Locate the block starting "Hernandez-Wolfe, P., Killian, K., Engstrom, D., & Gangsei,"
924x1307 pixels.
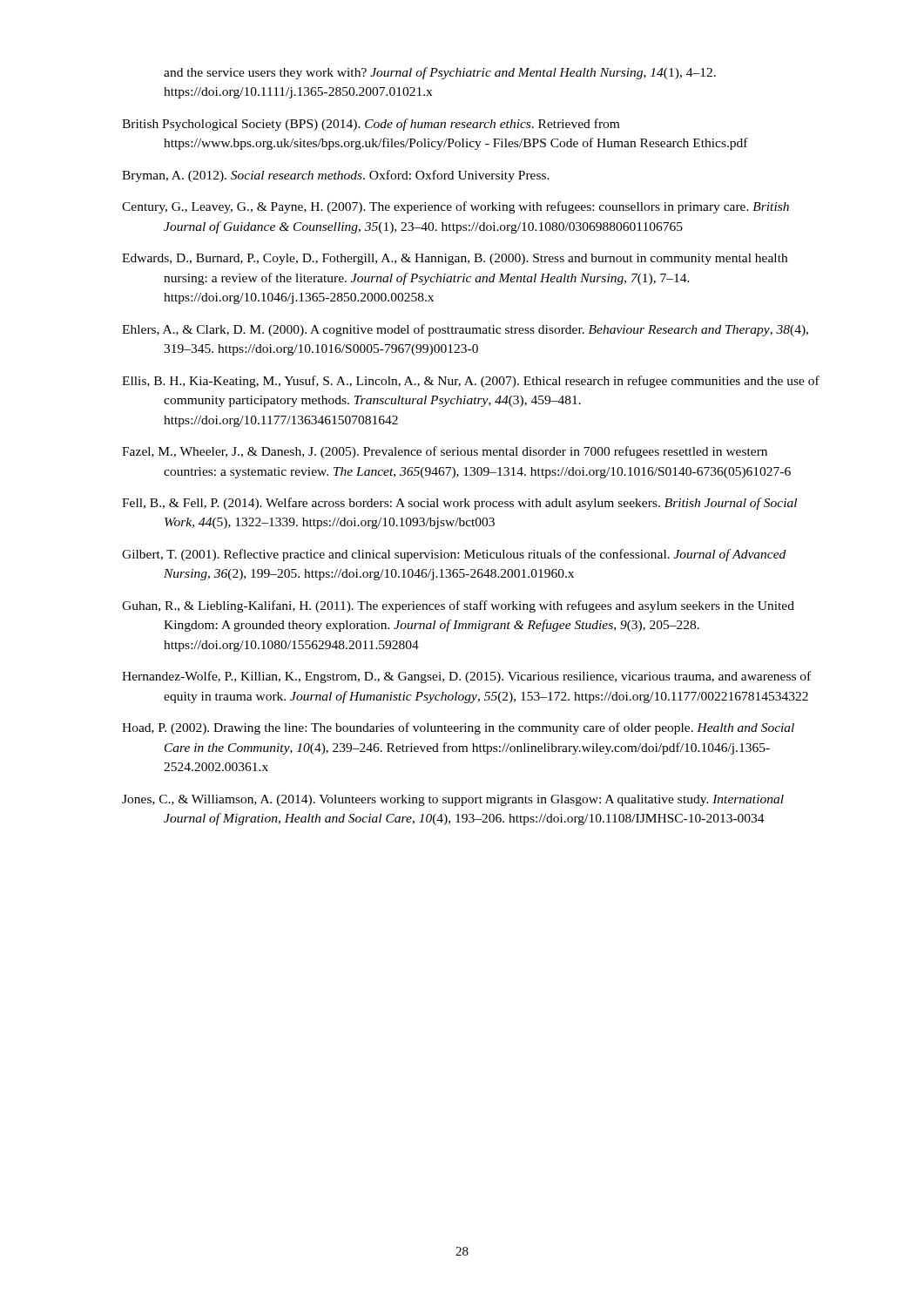pyautogui.click(x=466, y=686)
